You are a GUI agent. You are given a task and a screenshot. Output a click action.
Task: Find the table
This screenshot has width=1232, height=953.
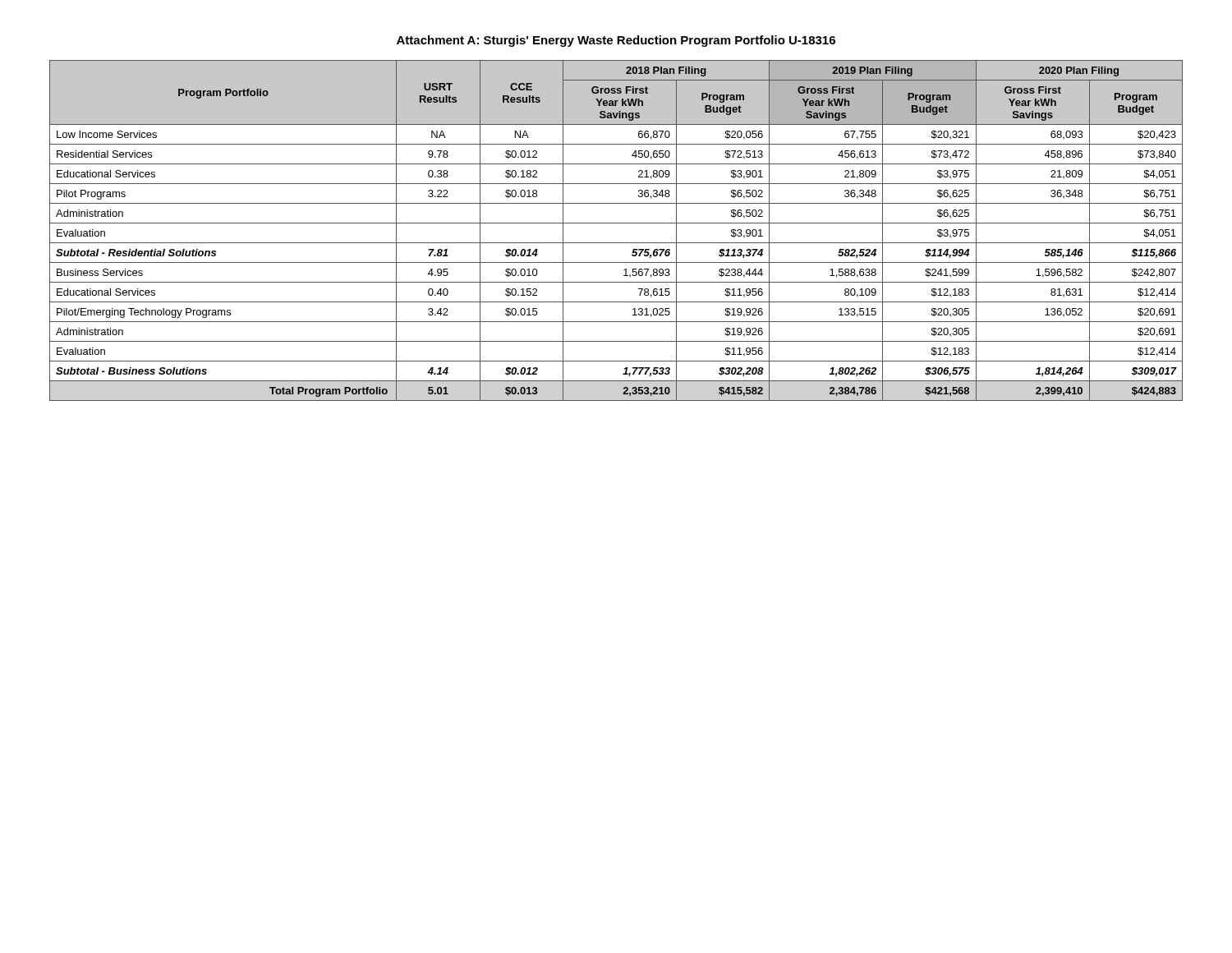click(x=616, y=230)
